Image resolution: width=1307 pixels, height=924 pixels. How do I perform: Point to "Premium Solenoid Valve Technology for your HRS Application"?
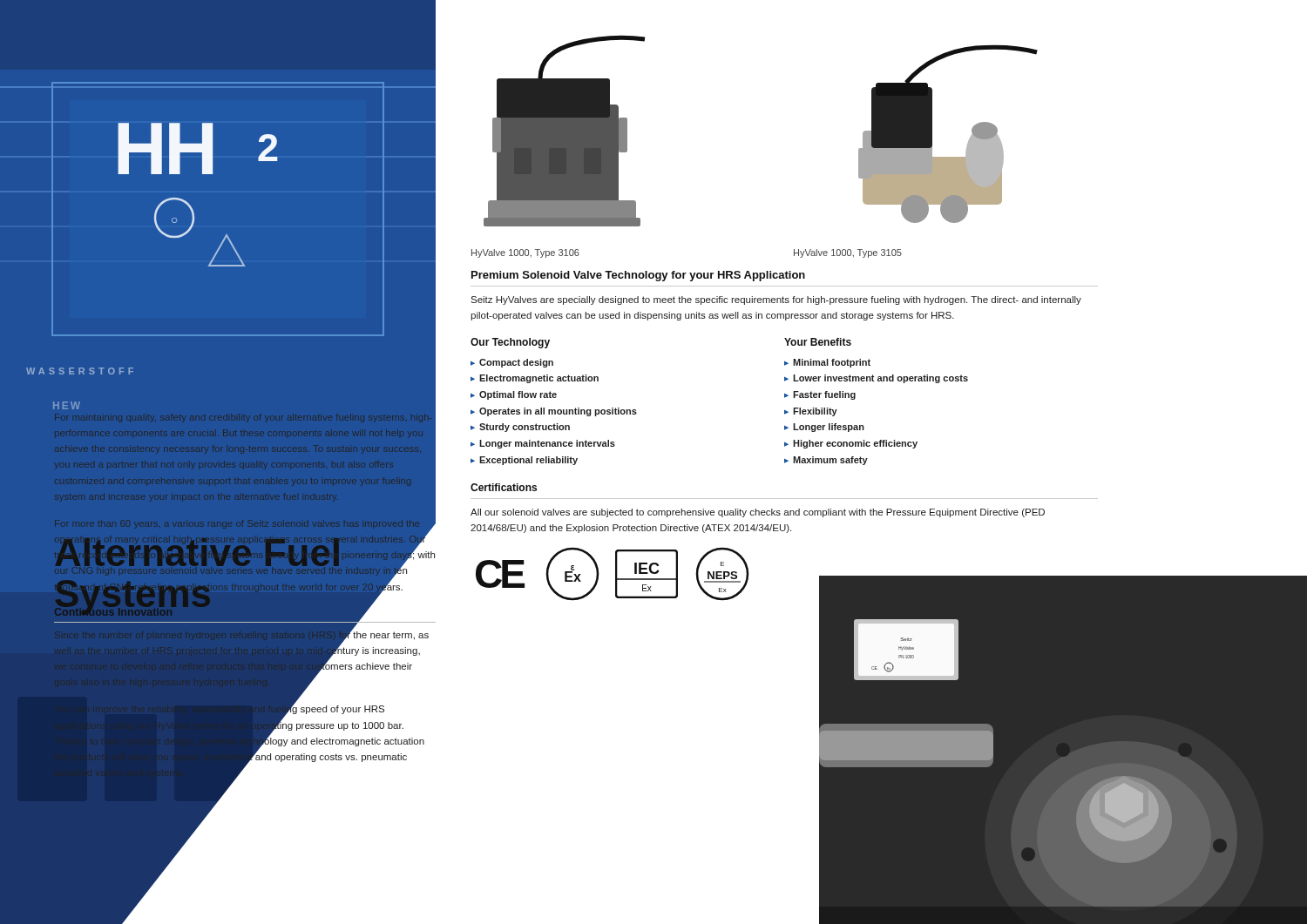[638, 275]
